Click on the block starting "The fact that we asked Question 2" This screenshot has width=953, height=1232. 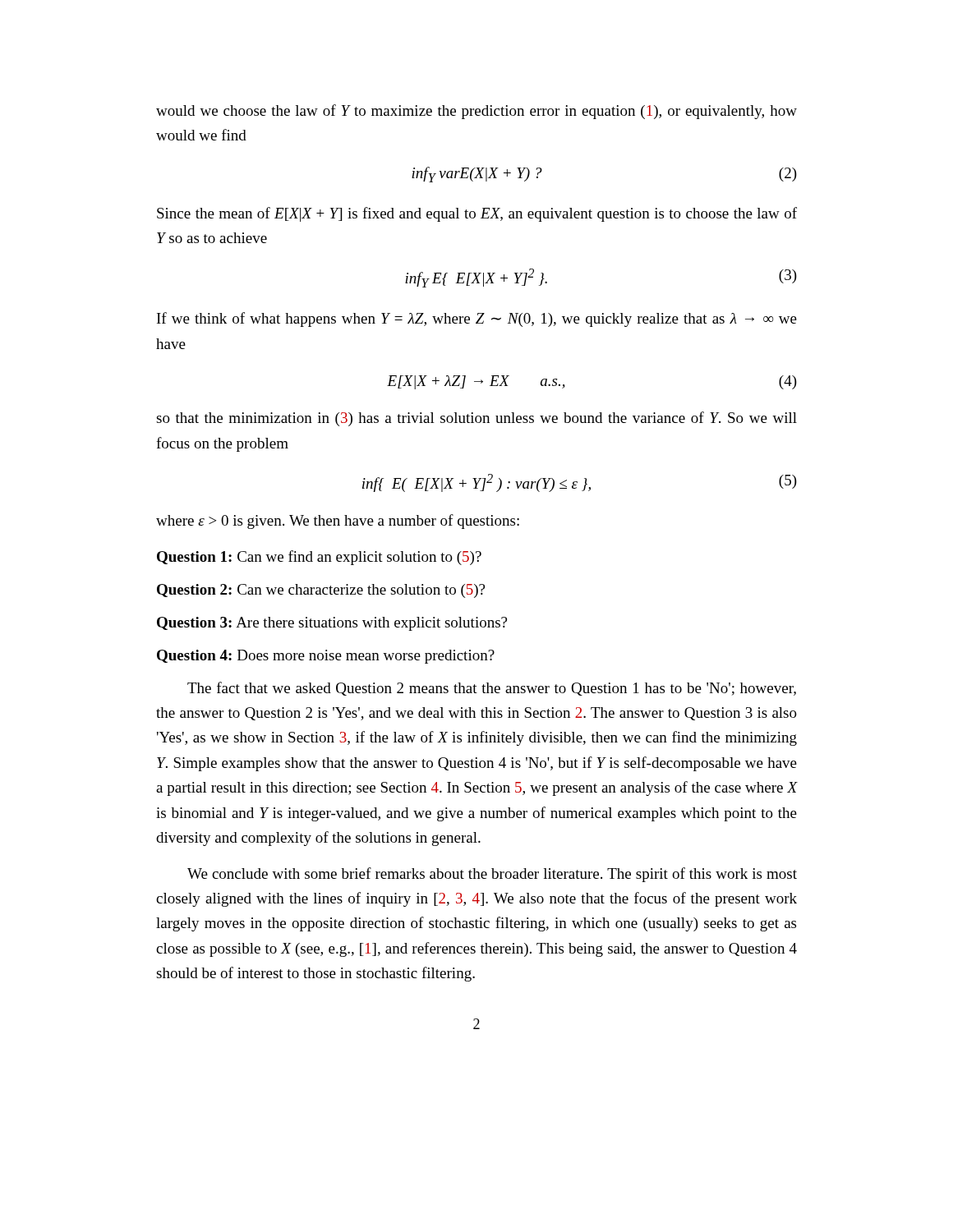(x=476, y=762)
